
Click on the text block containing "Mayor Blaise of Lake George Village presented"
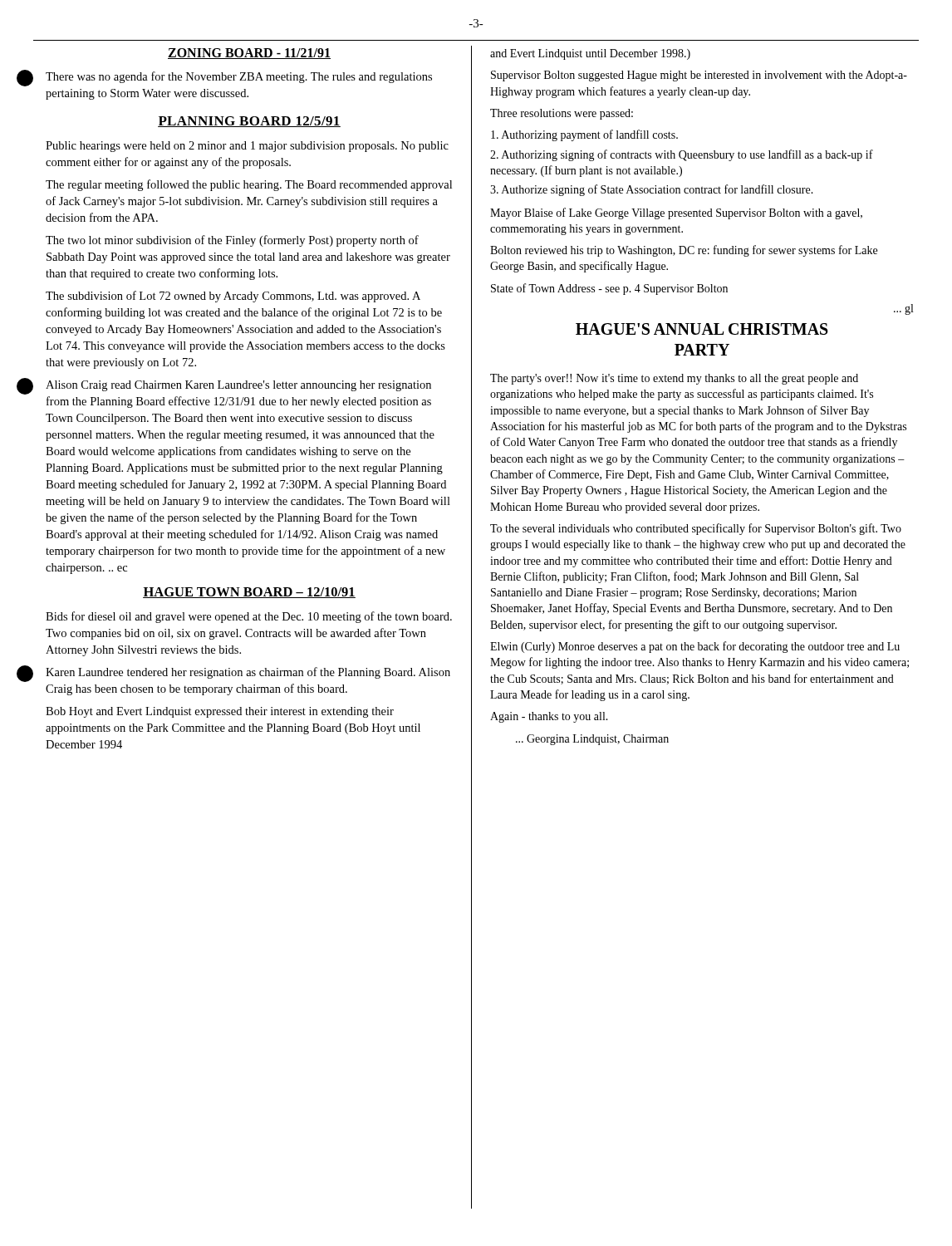point(677,221)
